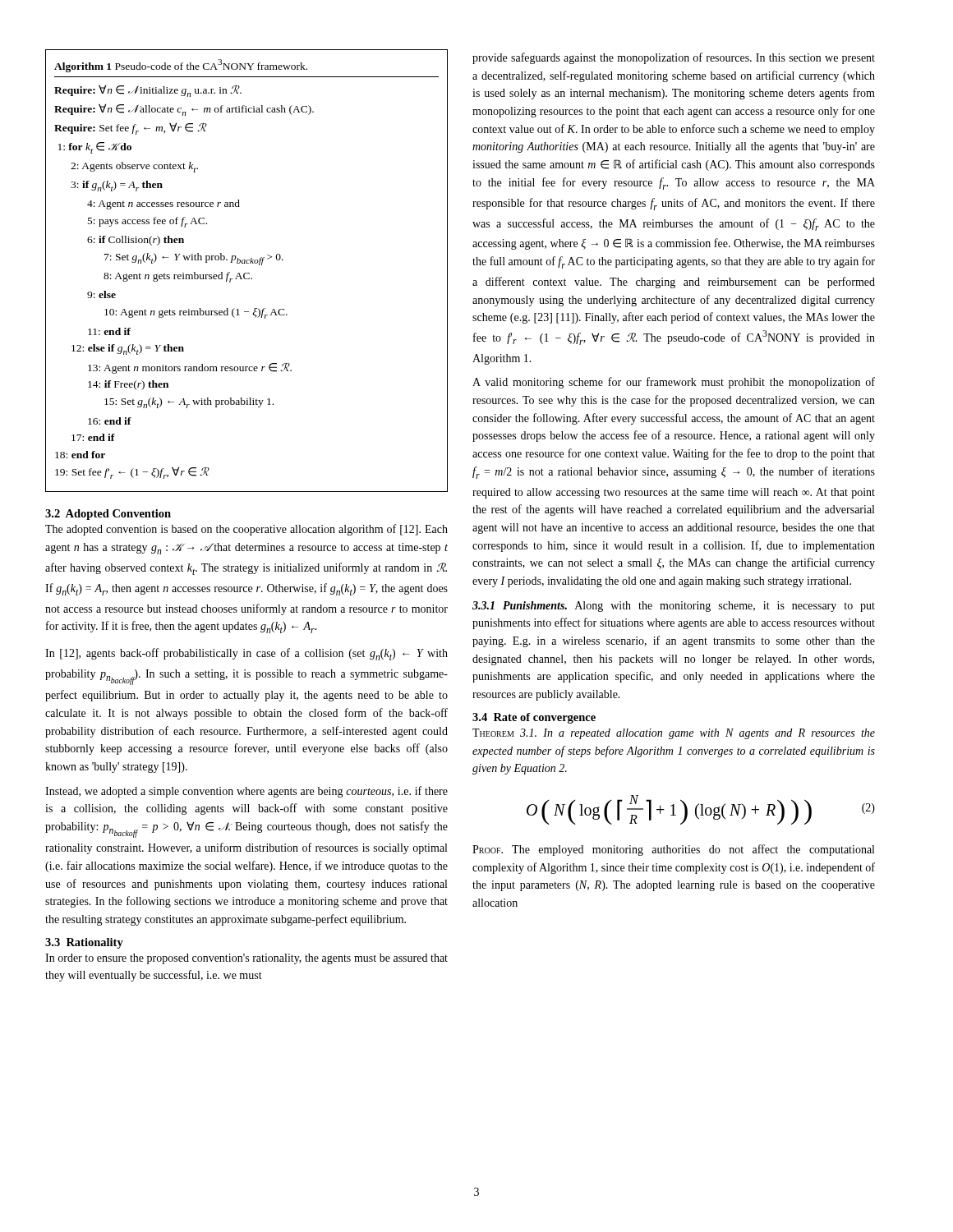The image size is (953, 1232).
Task: Click on the element starting "In order to ensure"
Action: click(x=246, y=967)
